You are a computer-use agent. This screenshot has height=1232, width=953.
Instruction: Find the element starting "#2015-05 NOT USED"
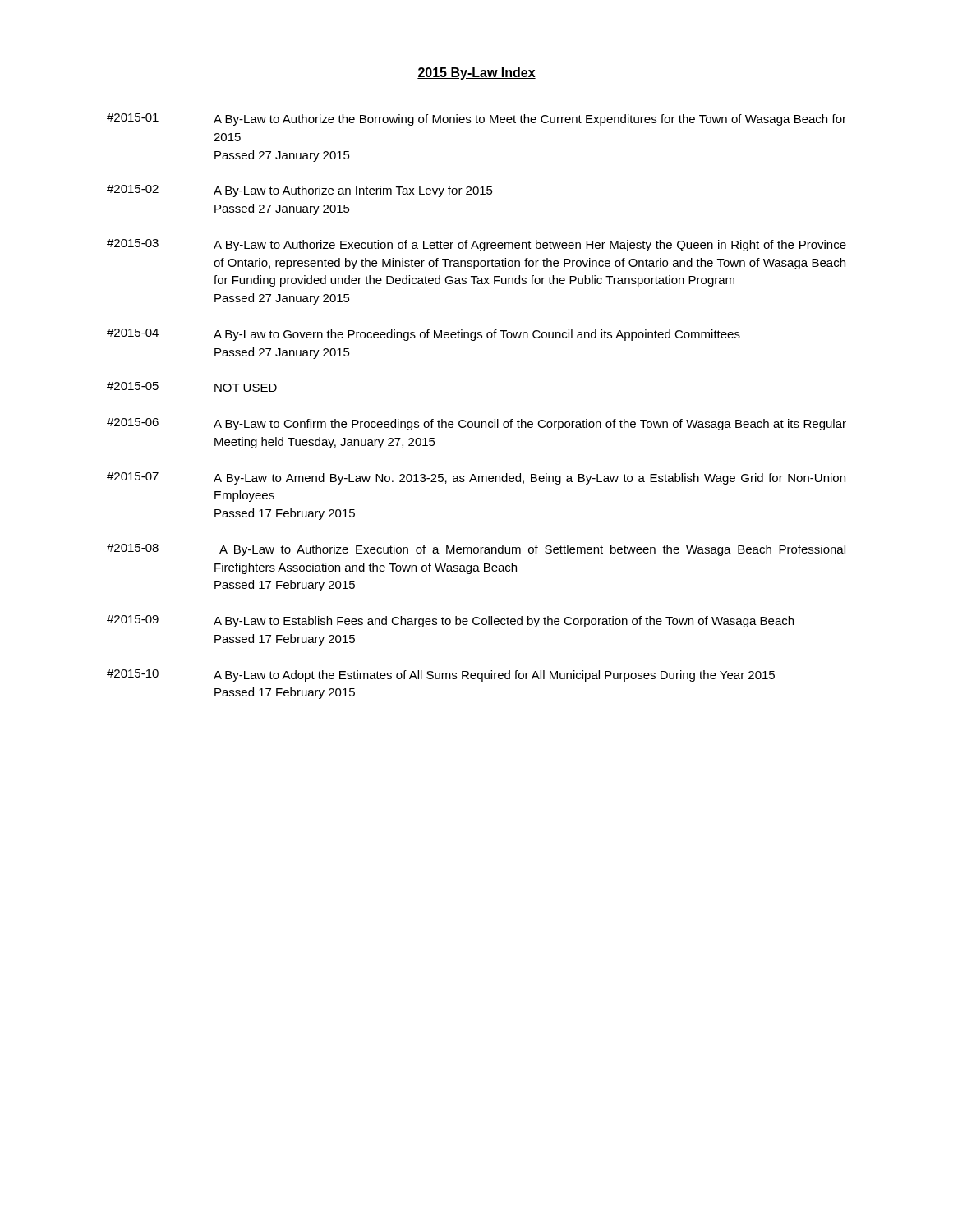coord(131,386)
